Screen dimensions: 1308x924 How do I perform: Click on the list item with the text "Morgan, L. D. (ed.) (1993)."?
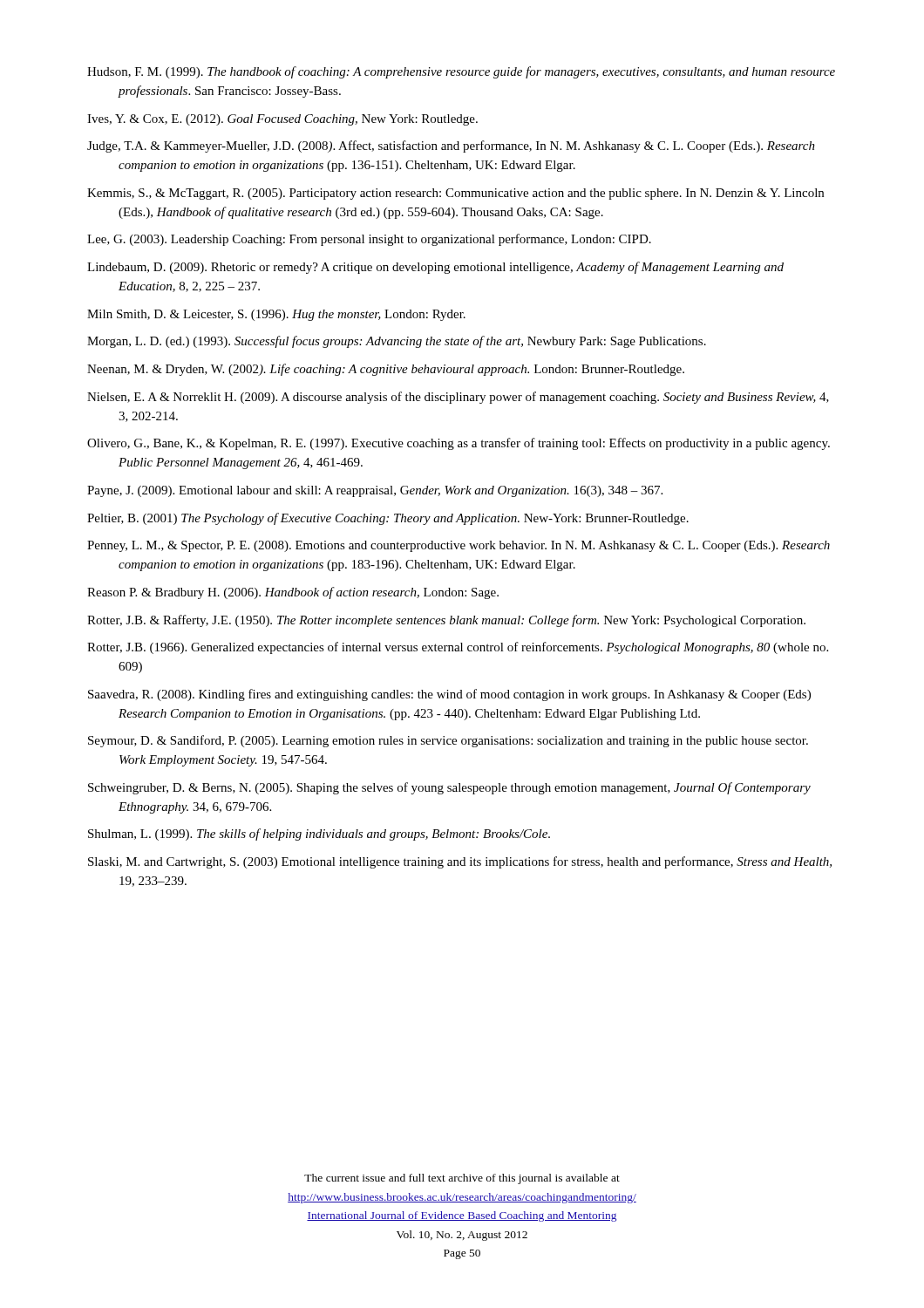point(397,341)
